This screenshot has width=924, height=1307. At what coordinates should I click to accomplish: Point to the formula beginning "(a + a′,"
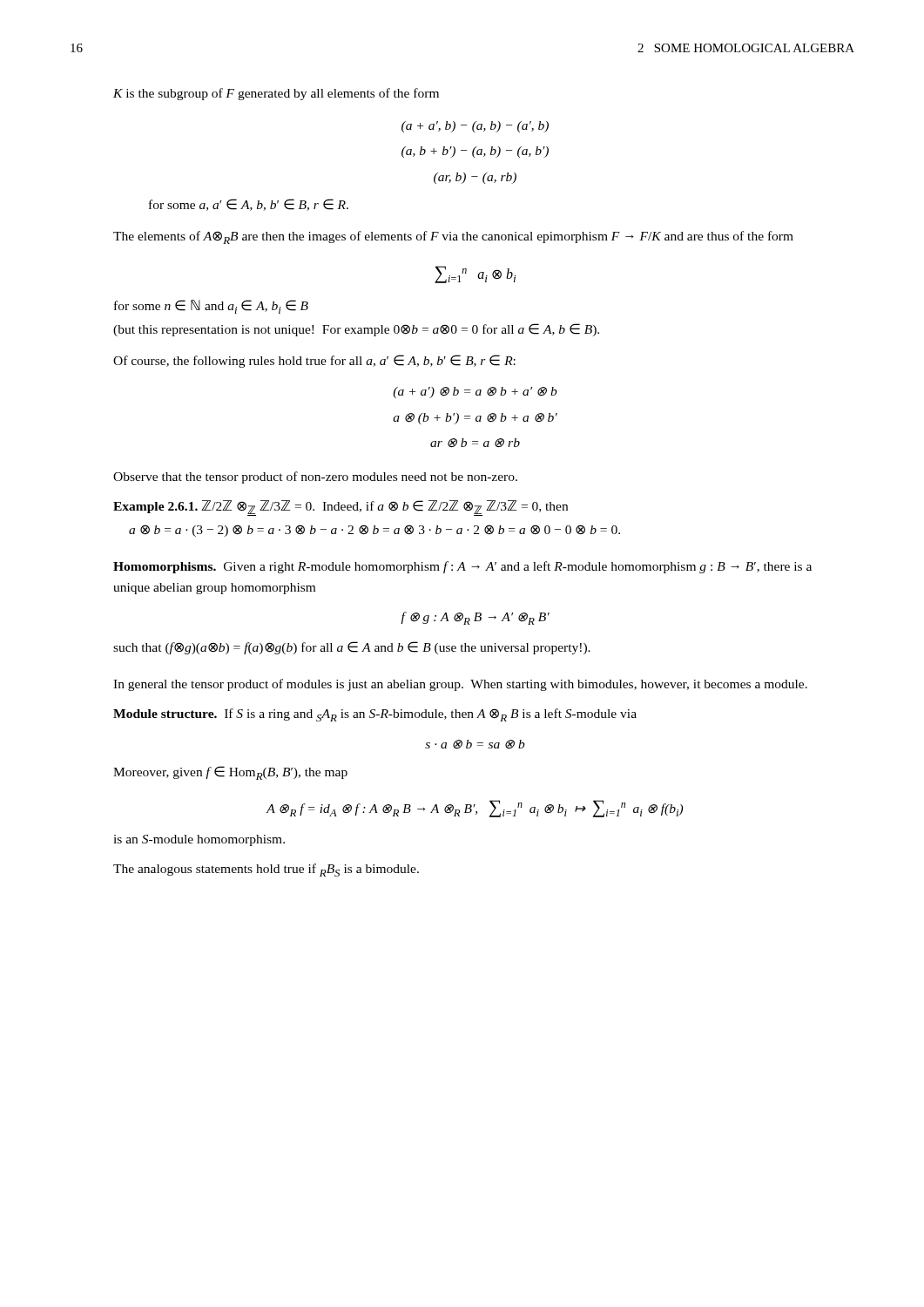tap(475, 151)
